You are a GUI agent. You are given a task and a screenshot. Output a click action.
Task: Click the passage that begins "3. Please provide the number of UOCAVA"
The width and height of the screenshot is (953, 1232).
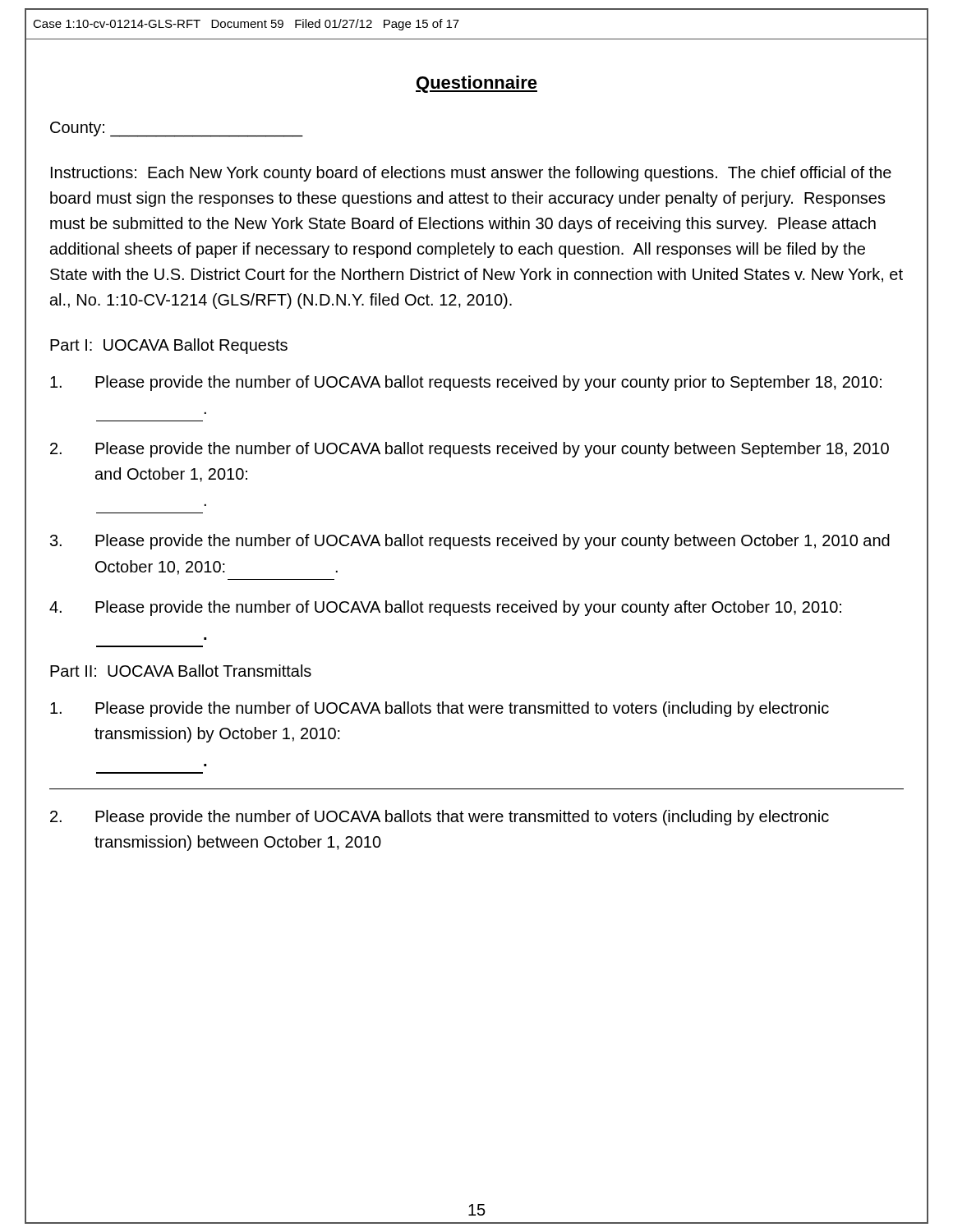coord(476,554)
